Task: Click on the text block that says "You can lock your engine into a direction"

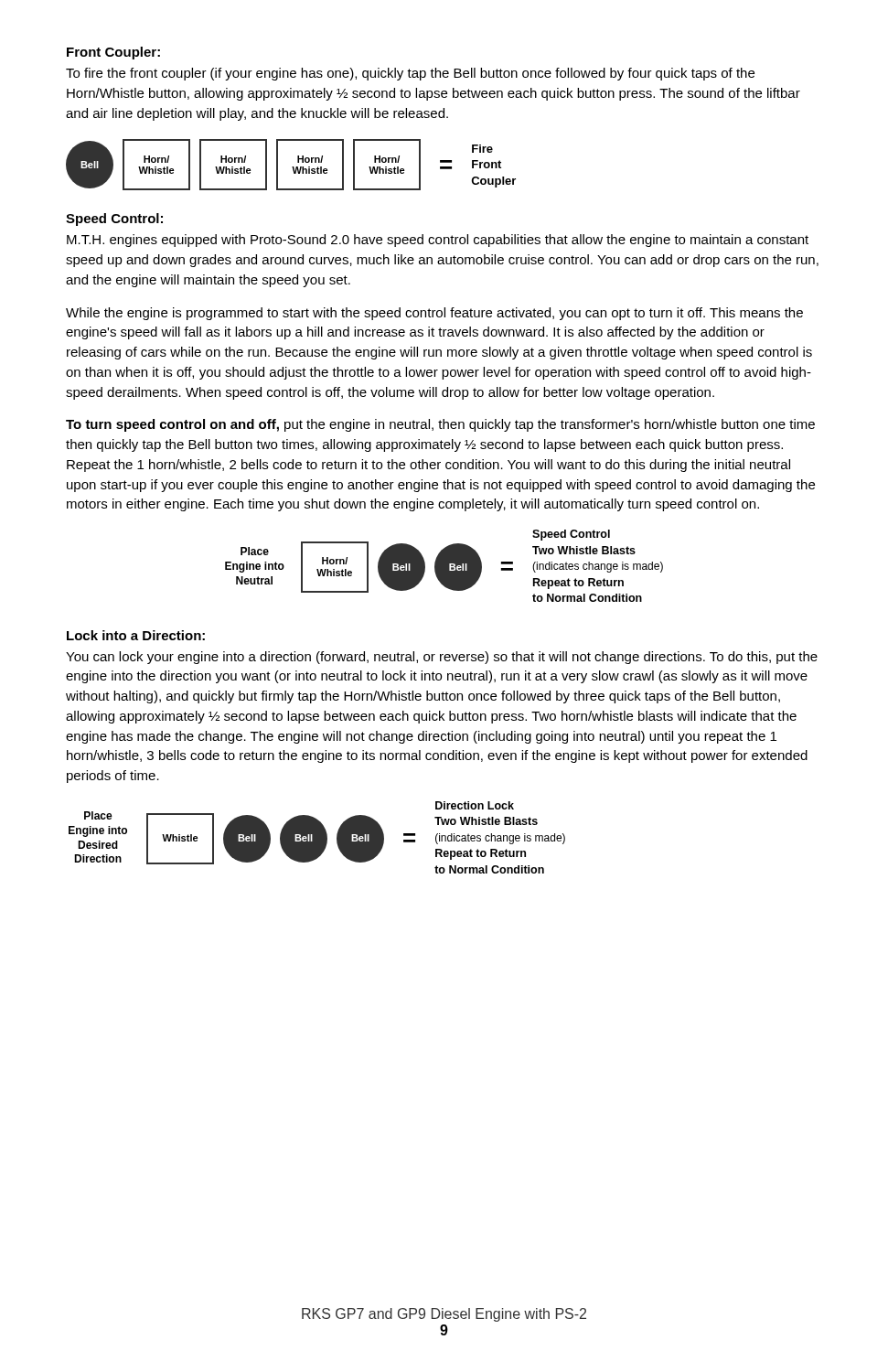Action: coord(442,715)
